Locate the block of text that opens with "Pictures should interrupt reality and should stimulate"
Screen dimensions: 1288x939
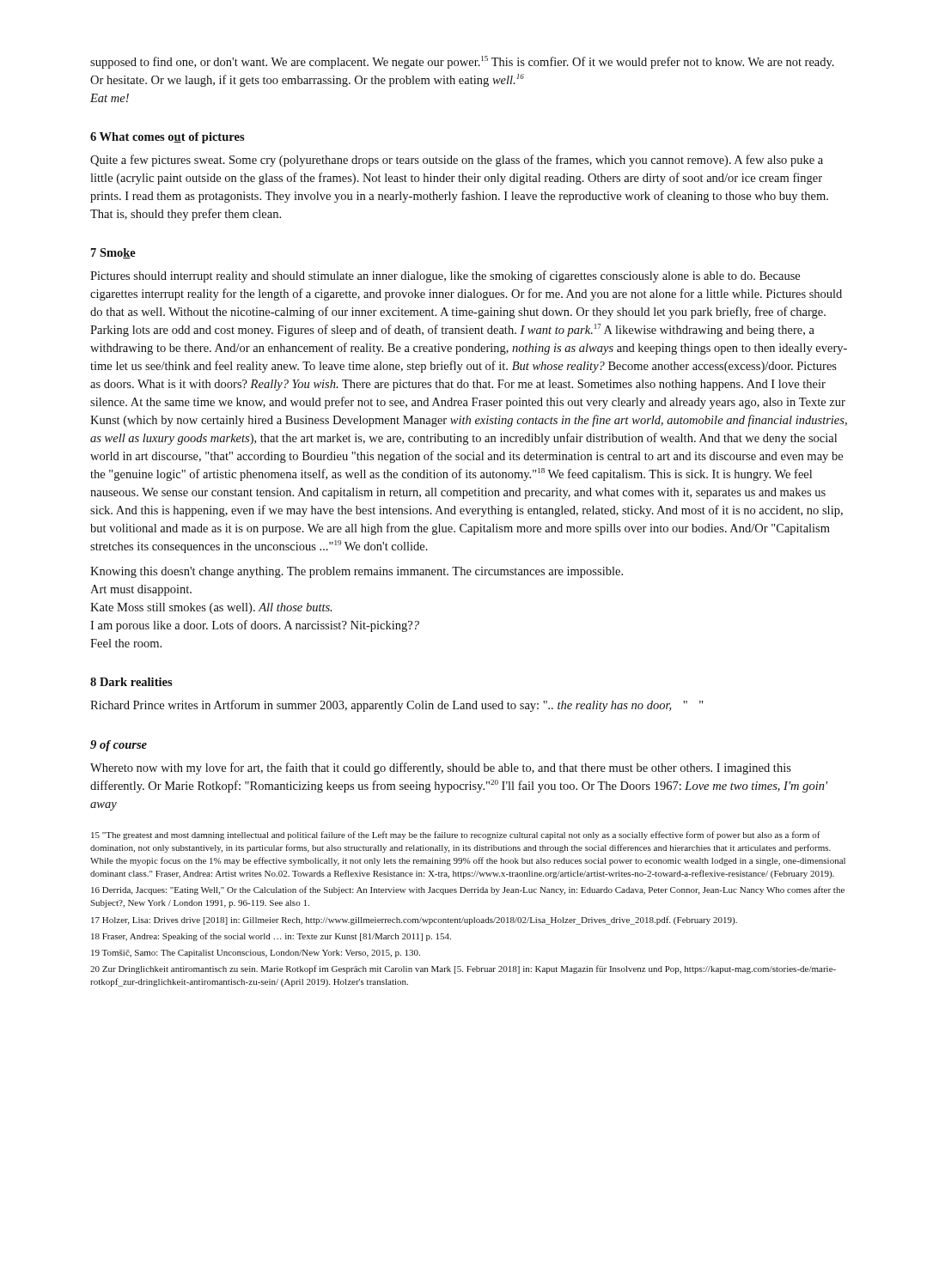point(470,460)
